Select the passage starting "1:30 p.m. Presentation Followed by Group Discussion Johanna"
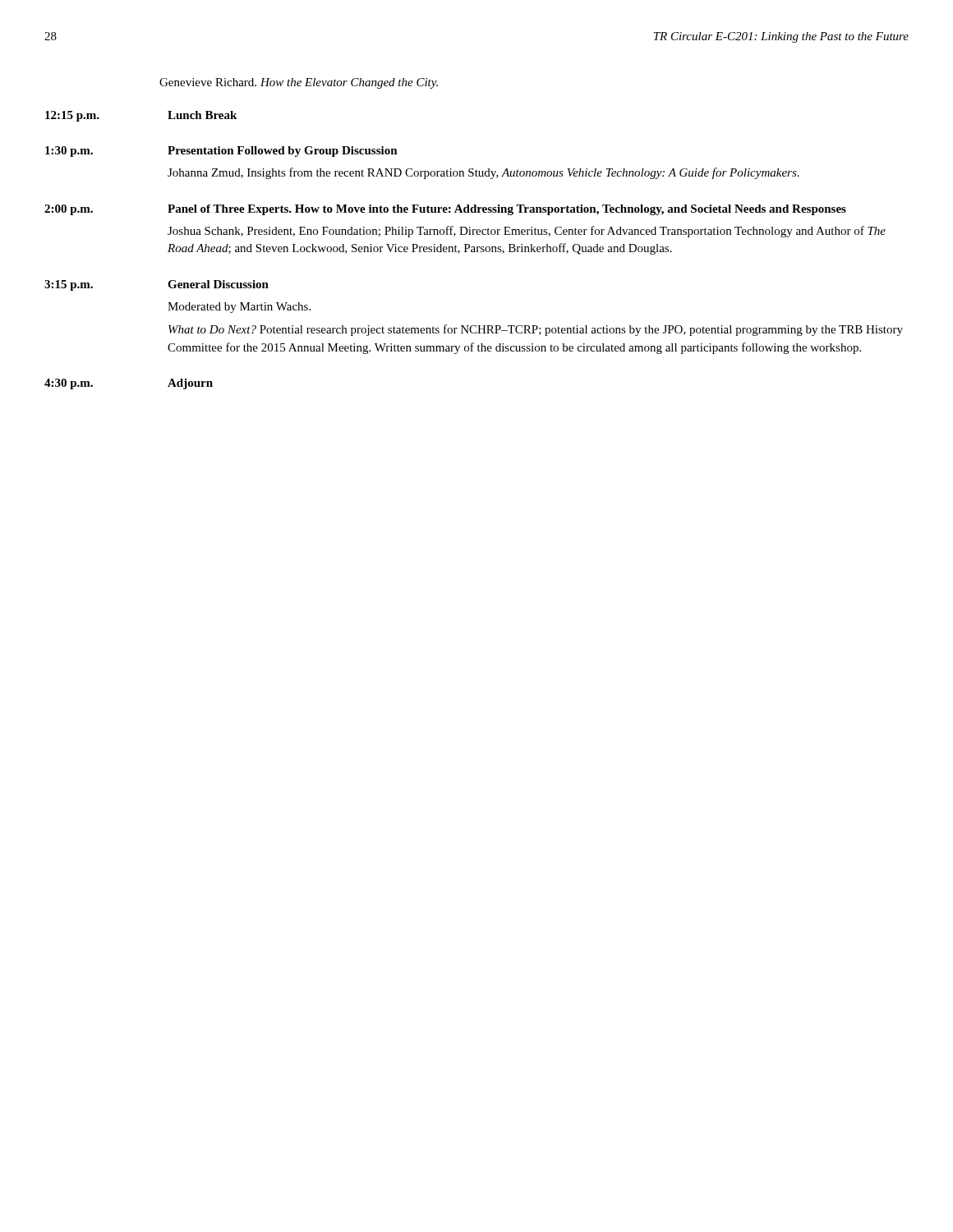This screenshot has height=1232, width=953. (x=476, y=165)
